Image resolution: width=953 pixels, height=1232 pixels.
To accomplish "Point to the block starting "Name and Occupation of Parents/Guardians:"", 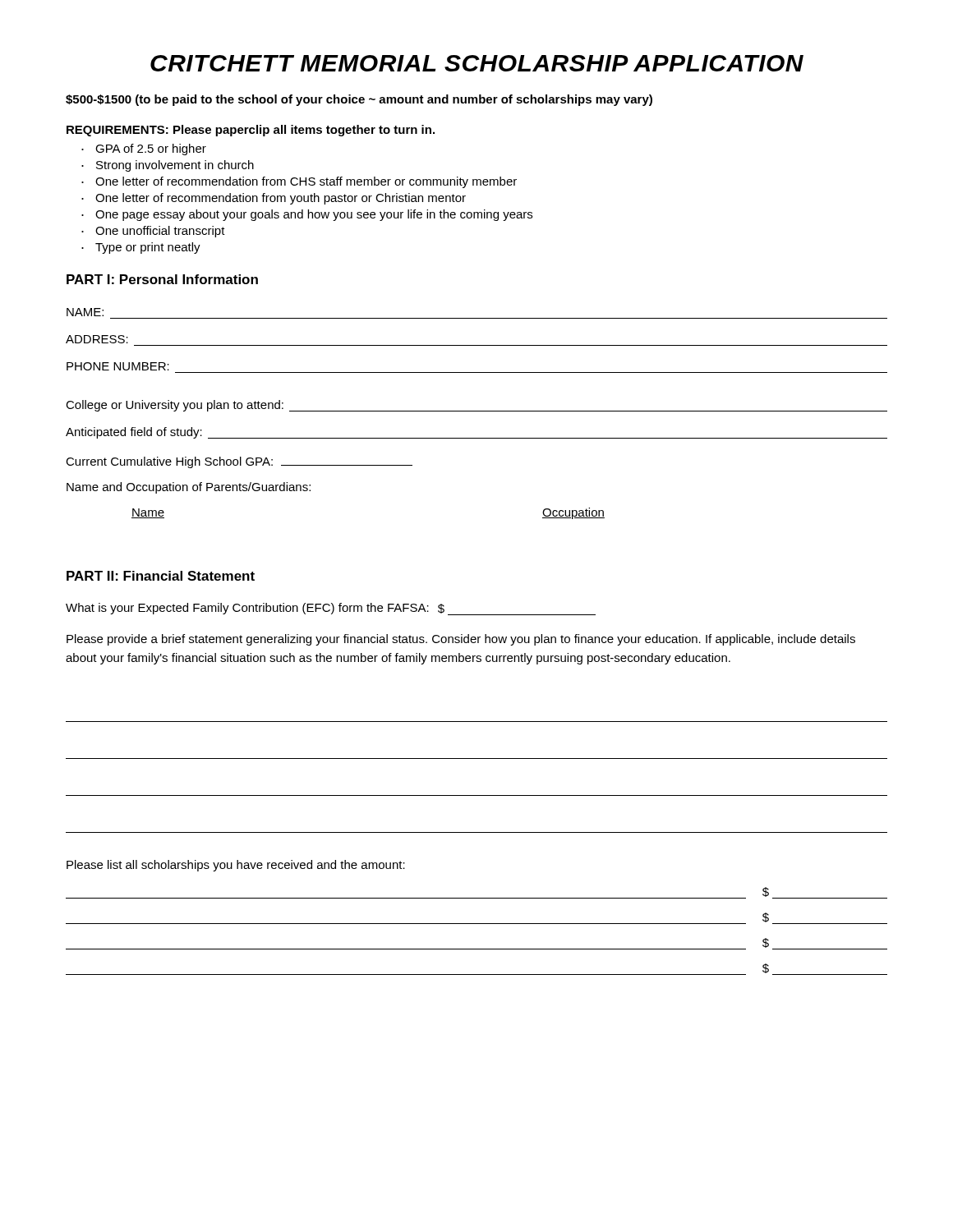I will pyautogui.click(x=189, y=487).
